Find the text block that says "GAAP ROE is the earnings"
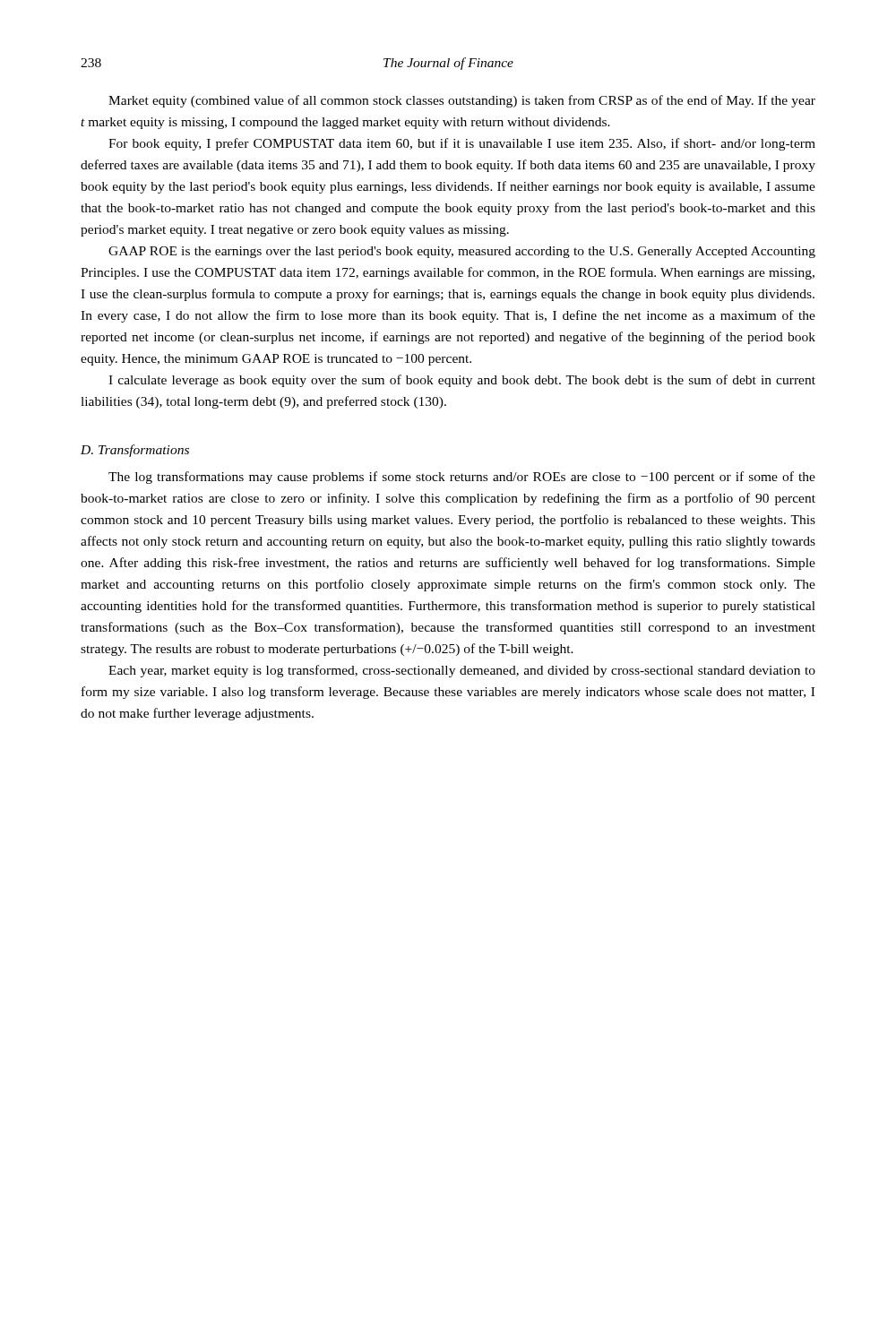The image size is (896, 1344). [448, 304]
